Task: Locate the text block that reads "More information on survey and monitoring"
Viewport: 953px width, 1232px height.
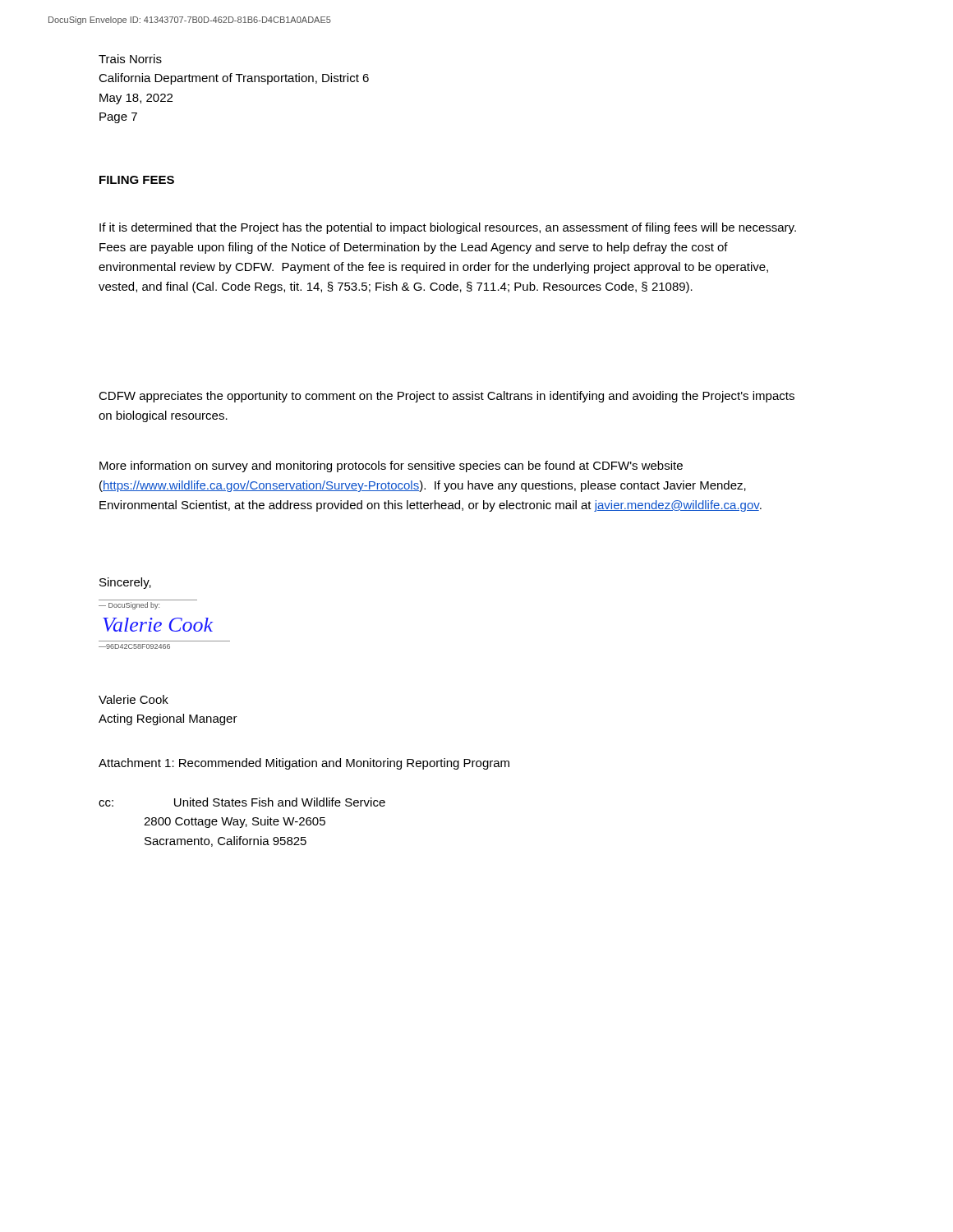Action: click(430, 485)
